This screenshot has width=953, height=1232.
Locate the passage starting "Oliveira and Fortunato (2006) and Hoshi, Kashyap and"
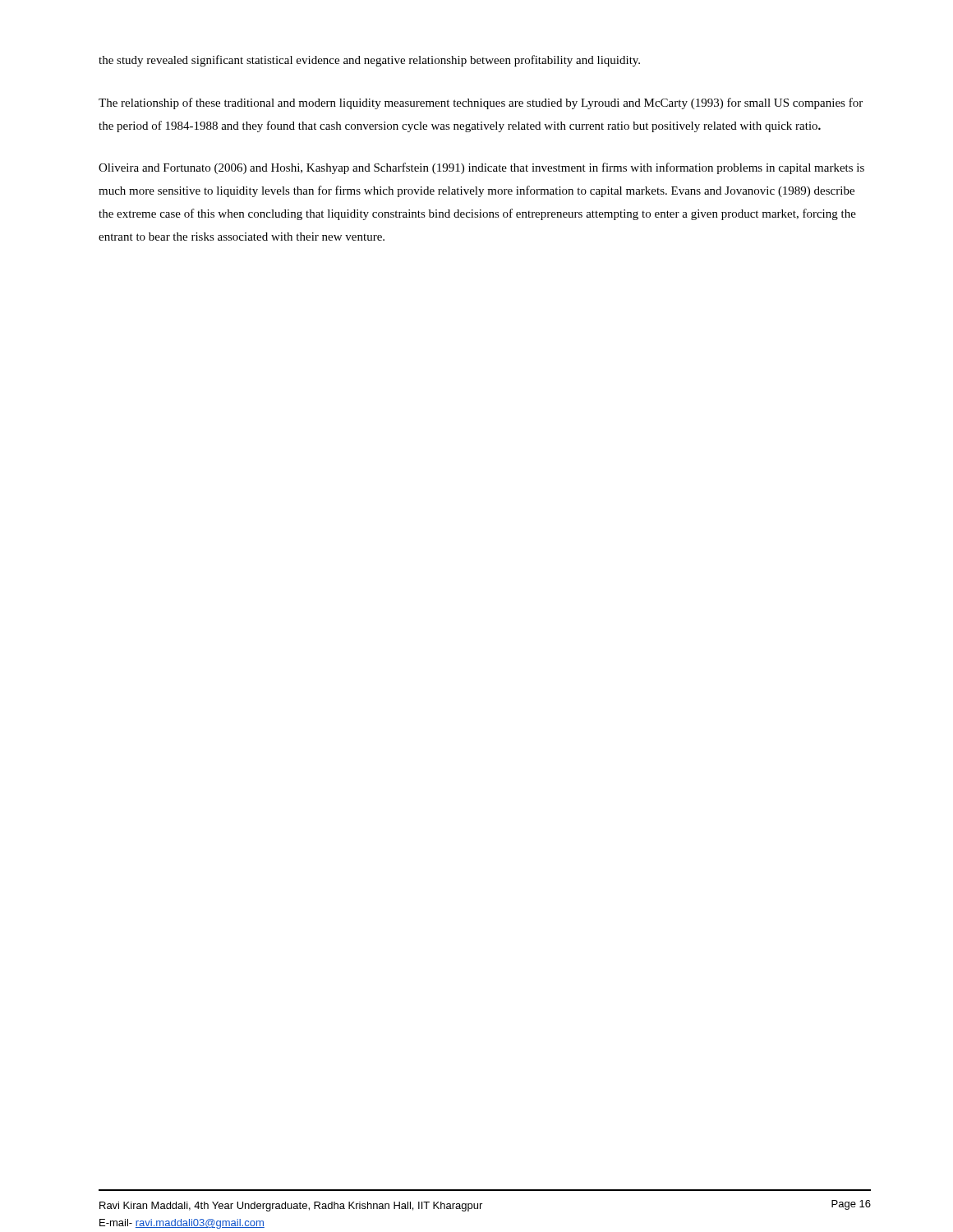pos(482,202)
